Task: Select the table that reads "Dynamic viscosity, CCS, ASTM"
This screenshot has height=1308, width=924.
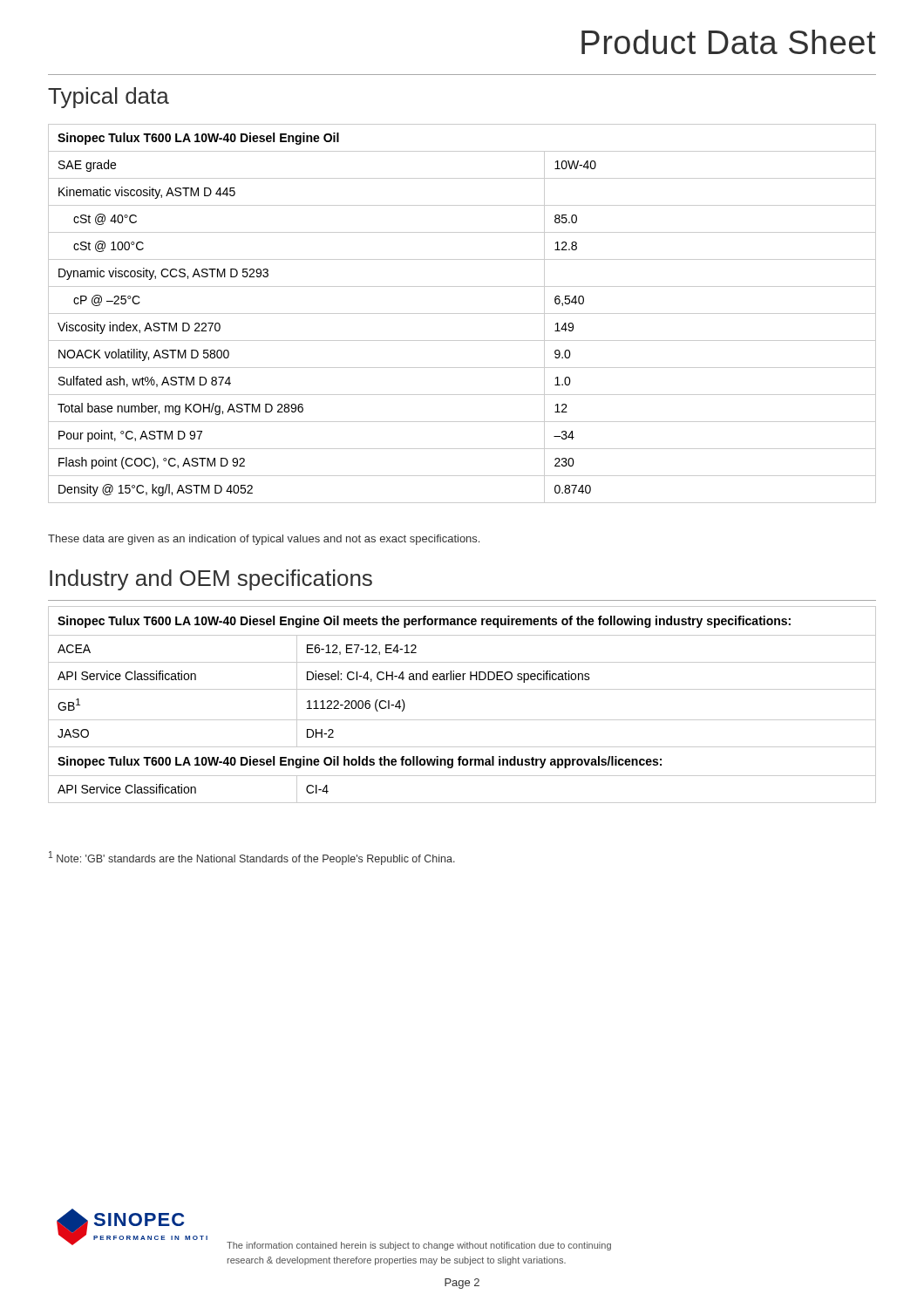Action: coord(462,314)
